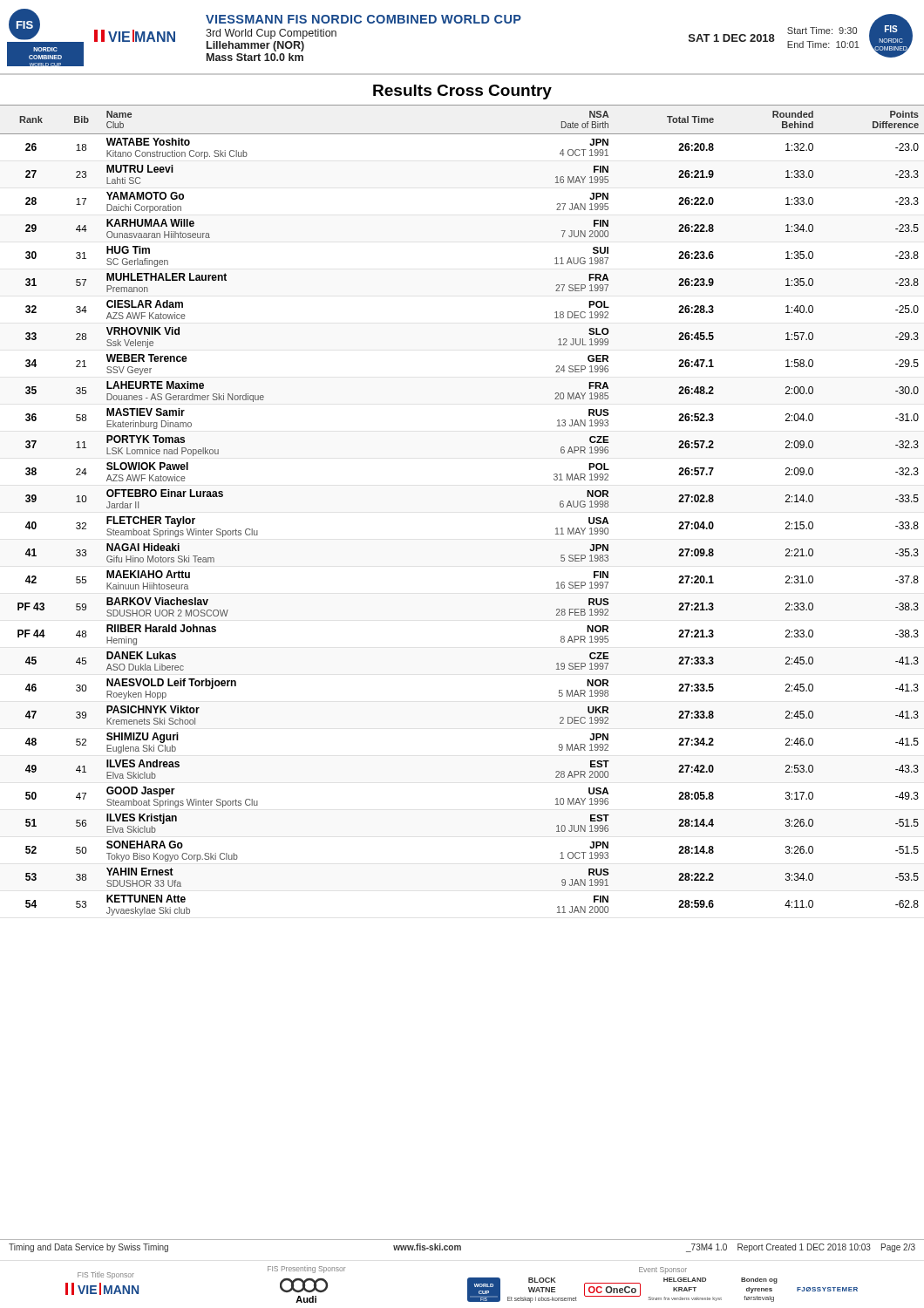Locate the passage starting "Results Cross Country"
924x1308 pixels.
coord(462,90)
